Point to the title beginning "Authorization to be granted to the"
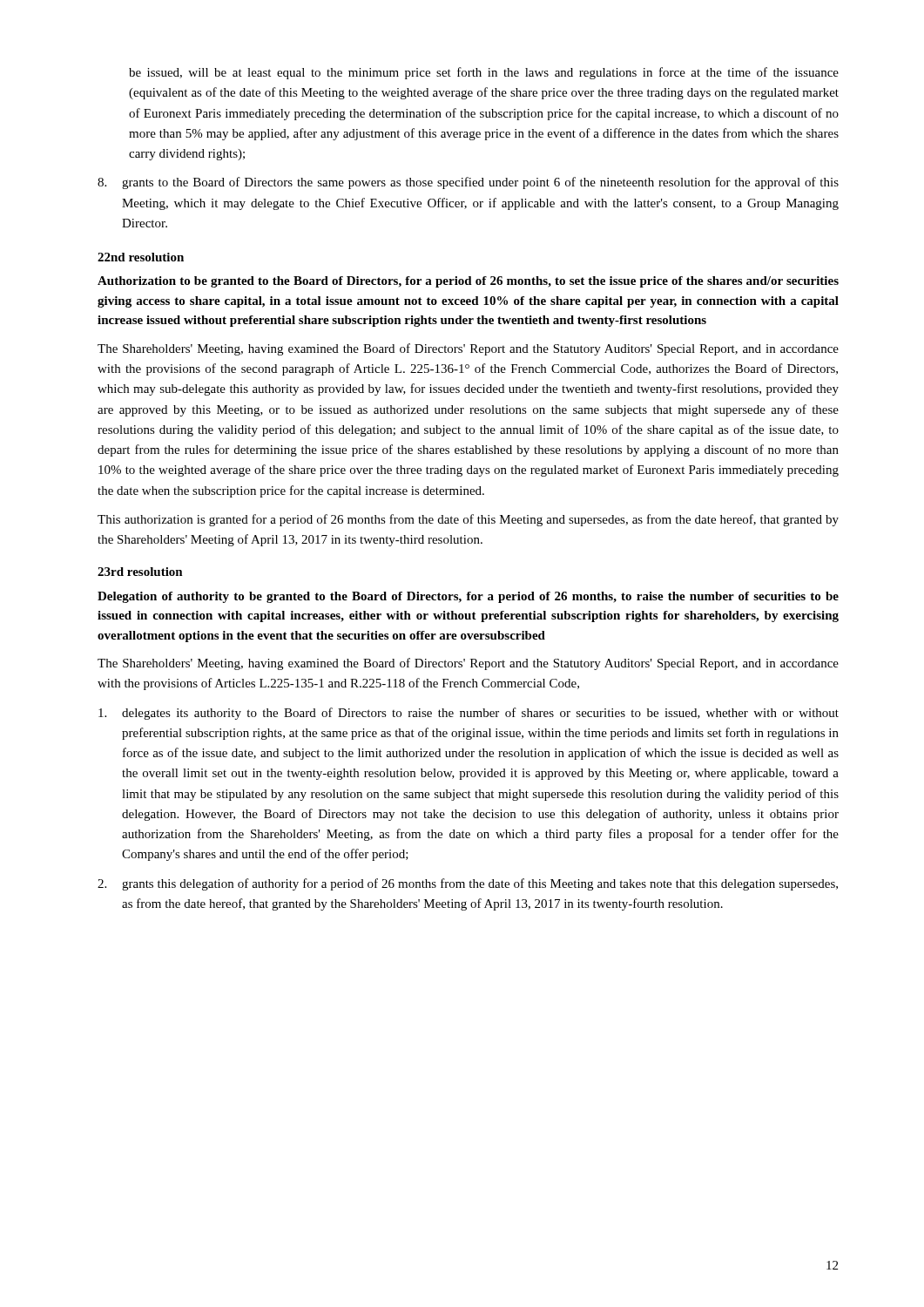Viewport: 924px width, 1307px height. point(468,300)
